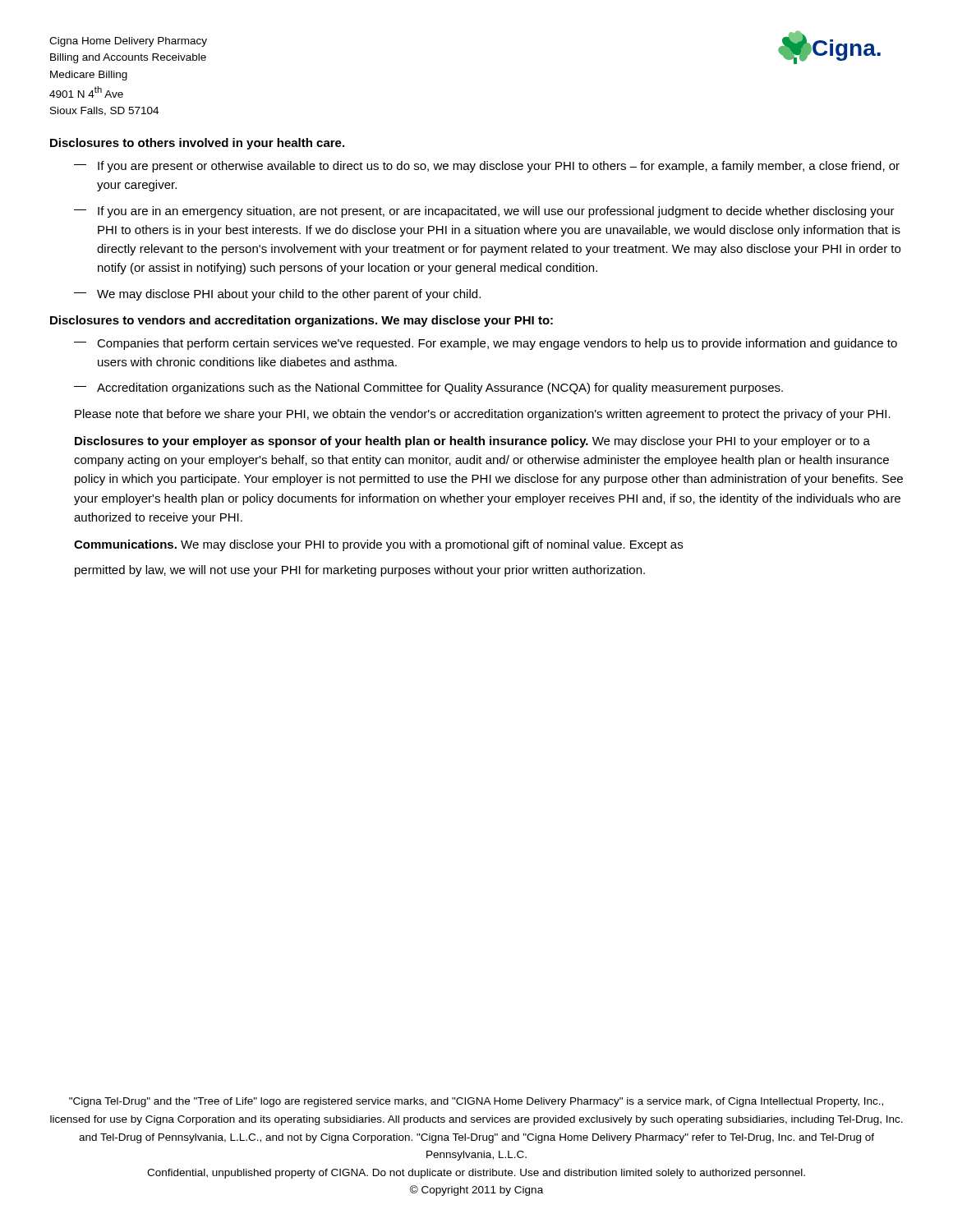Viewport: 953px width, 1232px height.
Task: Click on the element starting "Communications. We may disclose"
Action: (x=379, y=544)
